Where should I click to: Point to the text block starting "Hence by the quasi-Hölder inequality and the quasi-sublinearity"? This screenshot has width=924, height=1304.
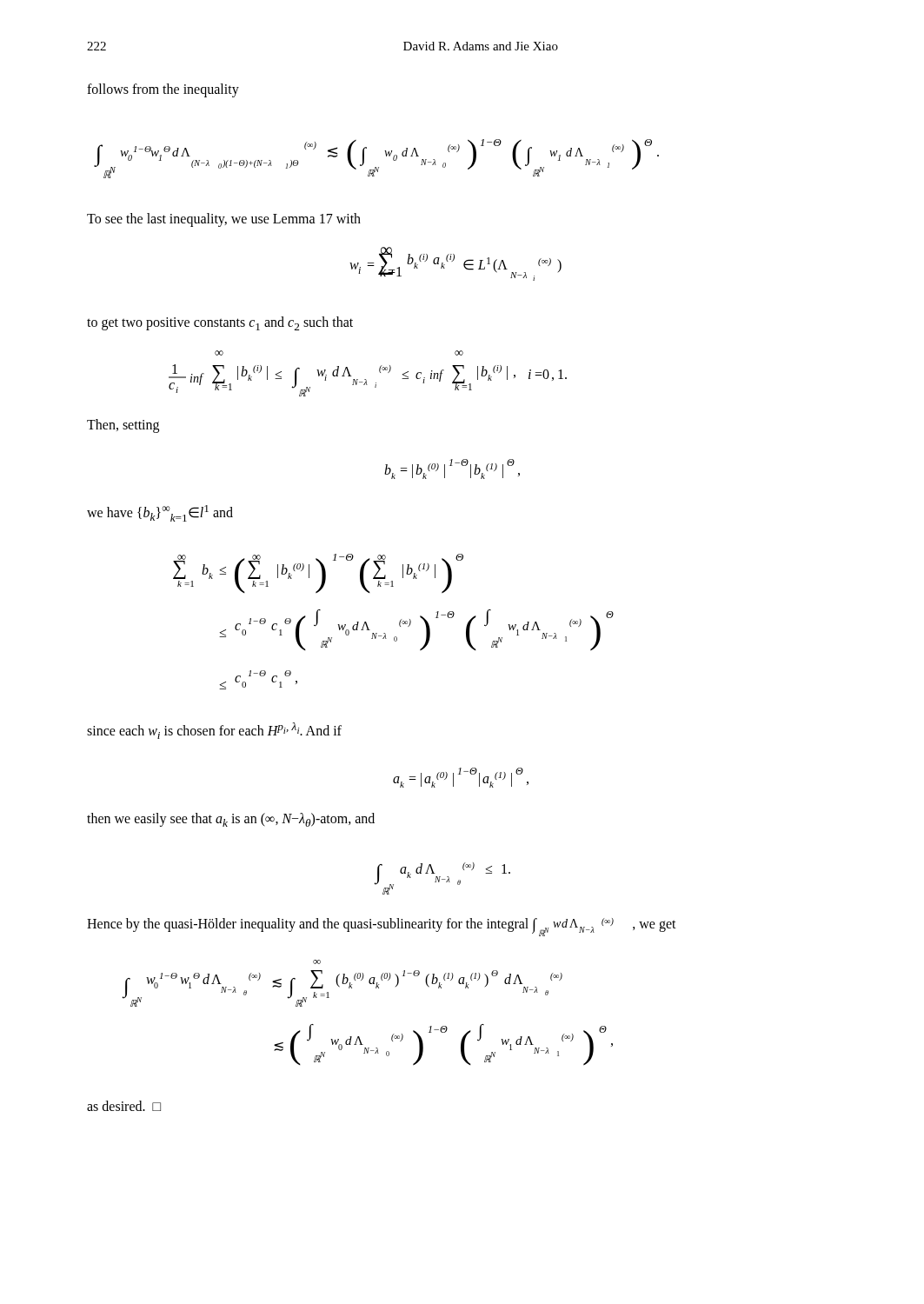click(x=381, y=925)
